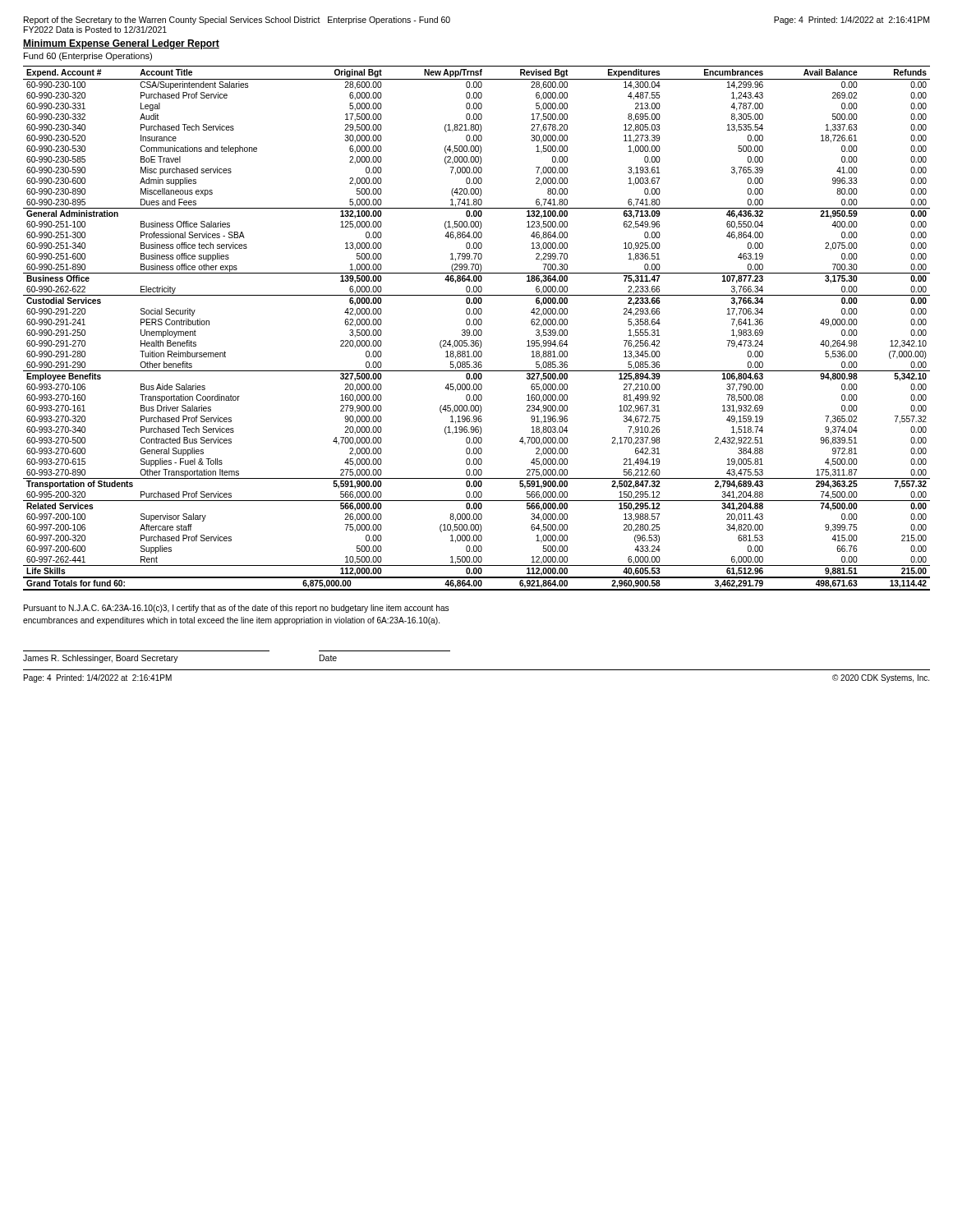Click on the footnote containing "Pursuant to N.J.A.C."
953x1232 pixels.
pyautogui.click(x=236, y=614)
